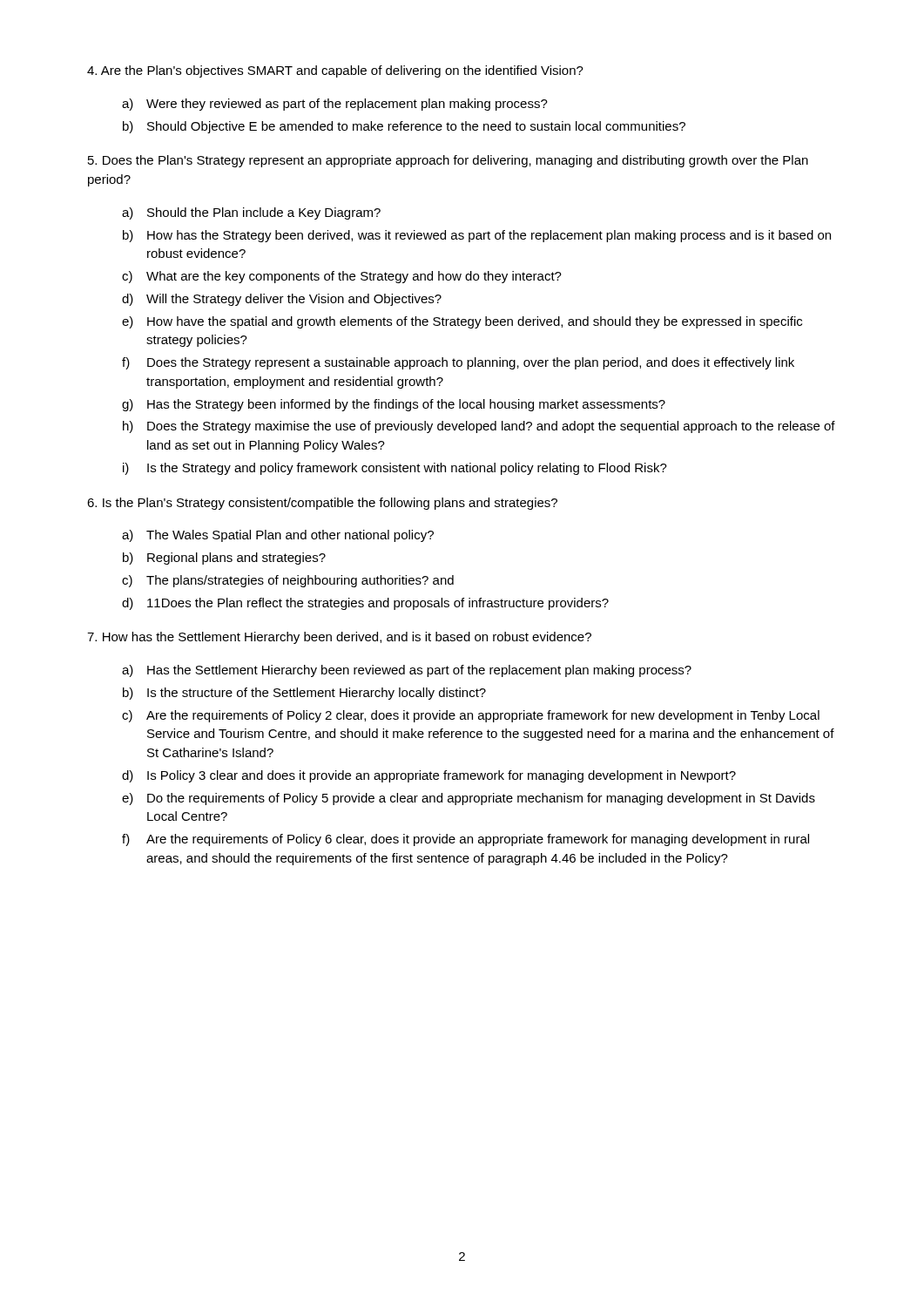The width and height of the screenshot is (924, 1307).
Task: Point to the block beginning "b) Should Objective E be amended to"
Action: tap(479, 126)
